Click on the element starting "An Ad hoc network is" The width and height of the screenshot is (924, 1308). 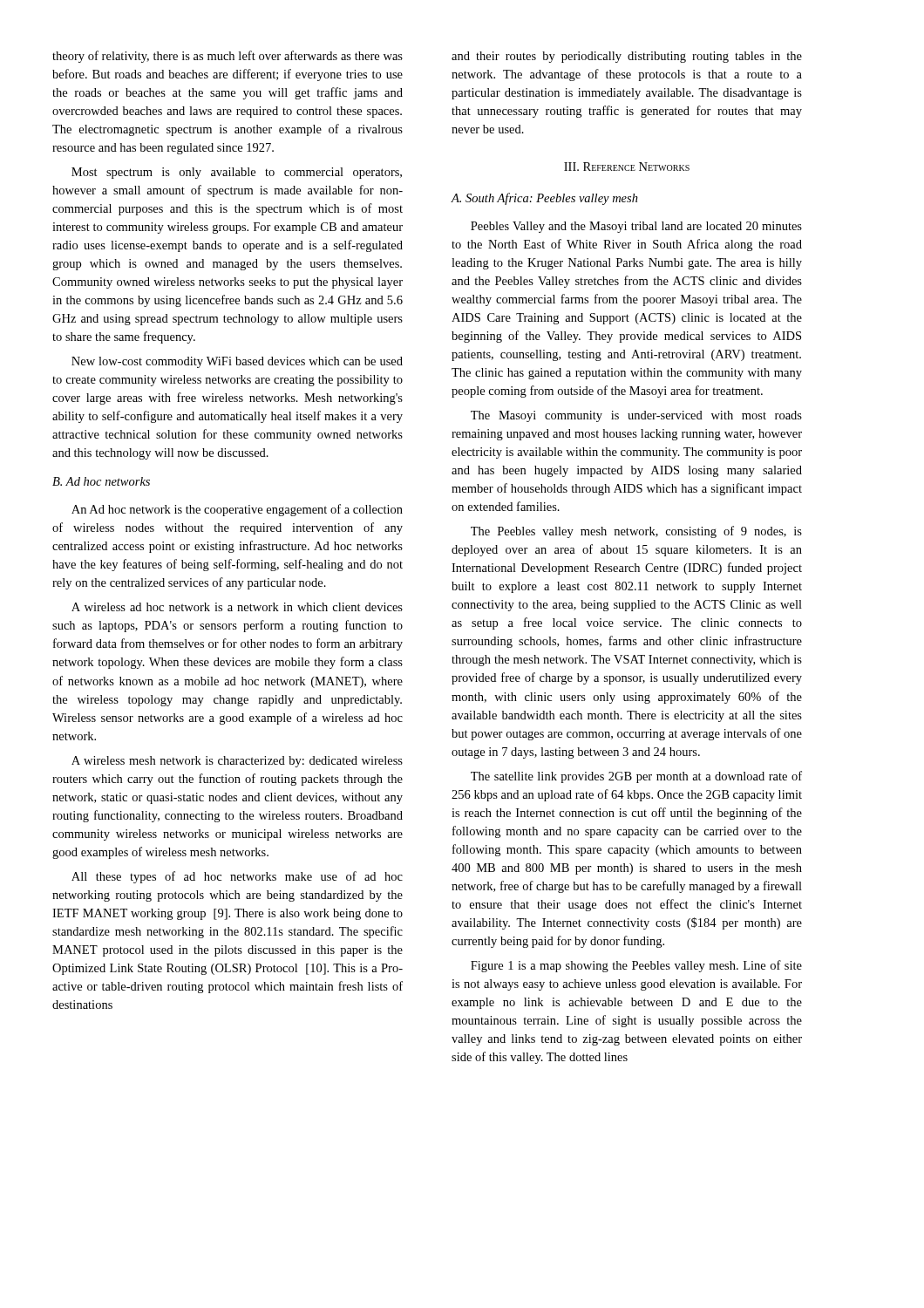point(227,547)
